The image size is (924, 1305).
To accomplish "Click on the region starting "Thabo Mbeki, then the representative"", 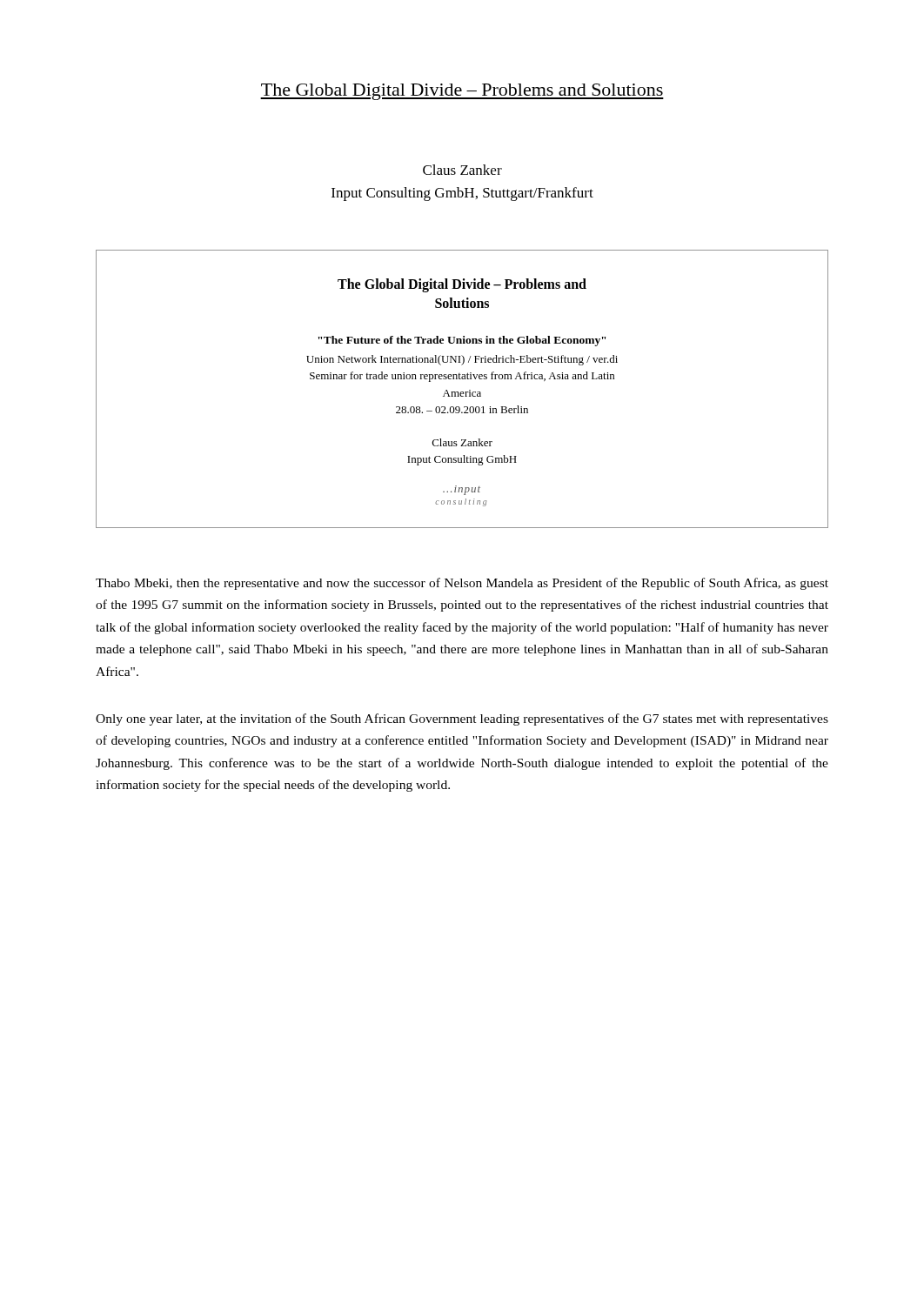I will point(462,627).
